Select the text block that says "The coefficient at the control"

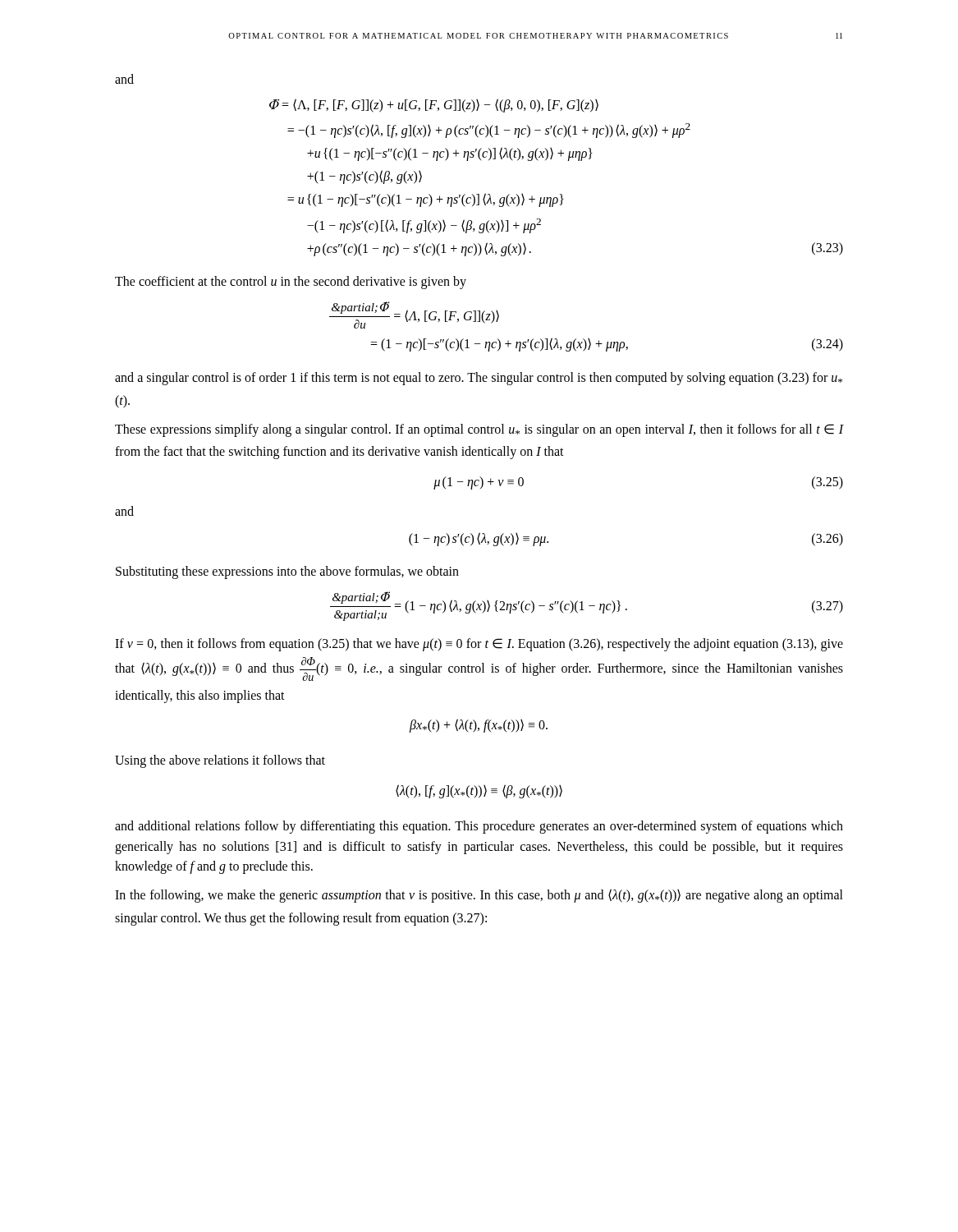291,281
